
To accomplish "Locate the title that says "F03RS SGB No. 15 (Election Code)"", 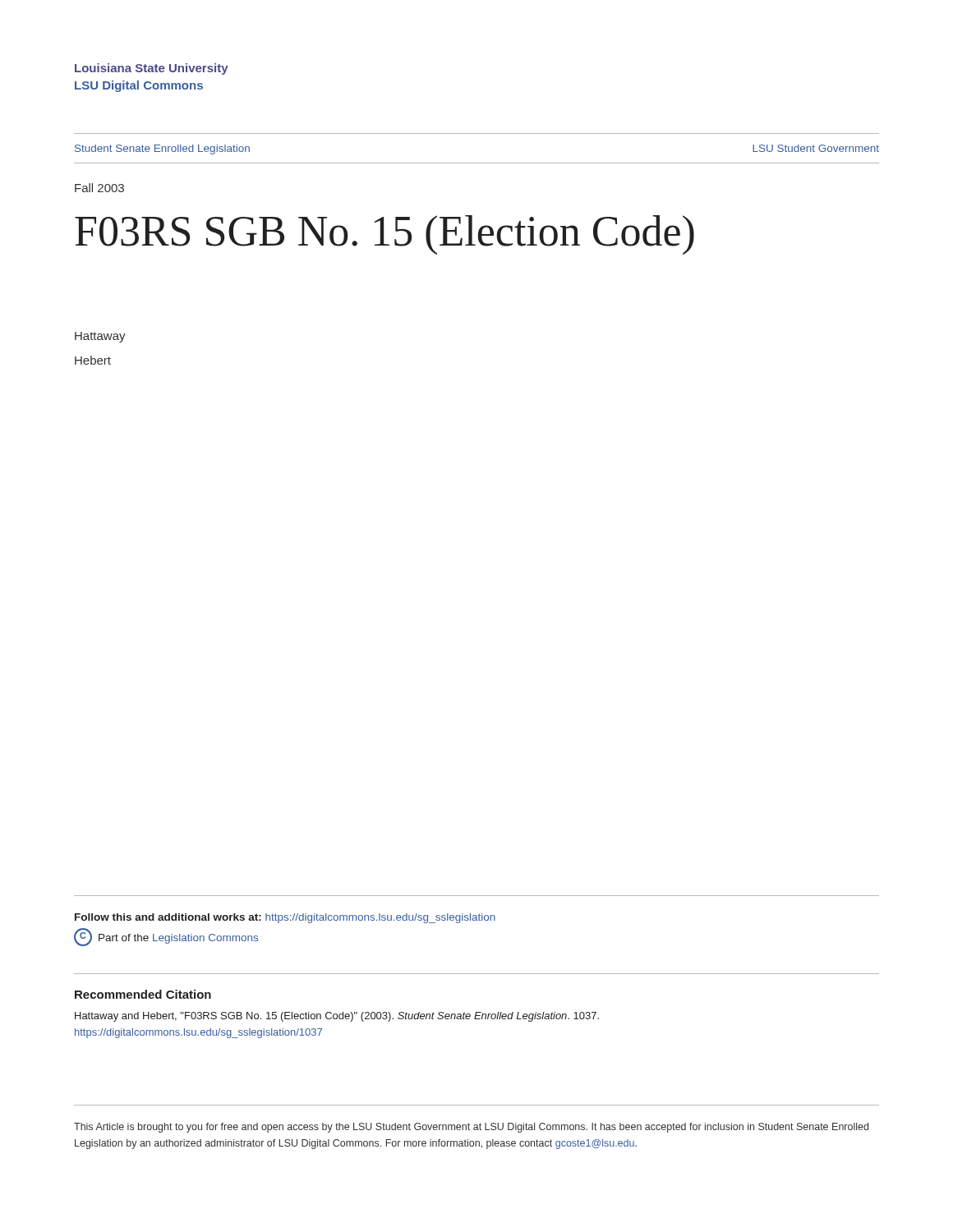I will tap(385, 231).
